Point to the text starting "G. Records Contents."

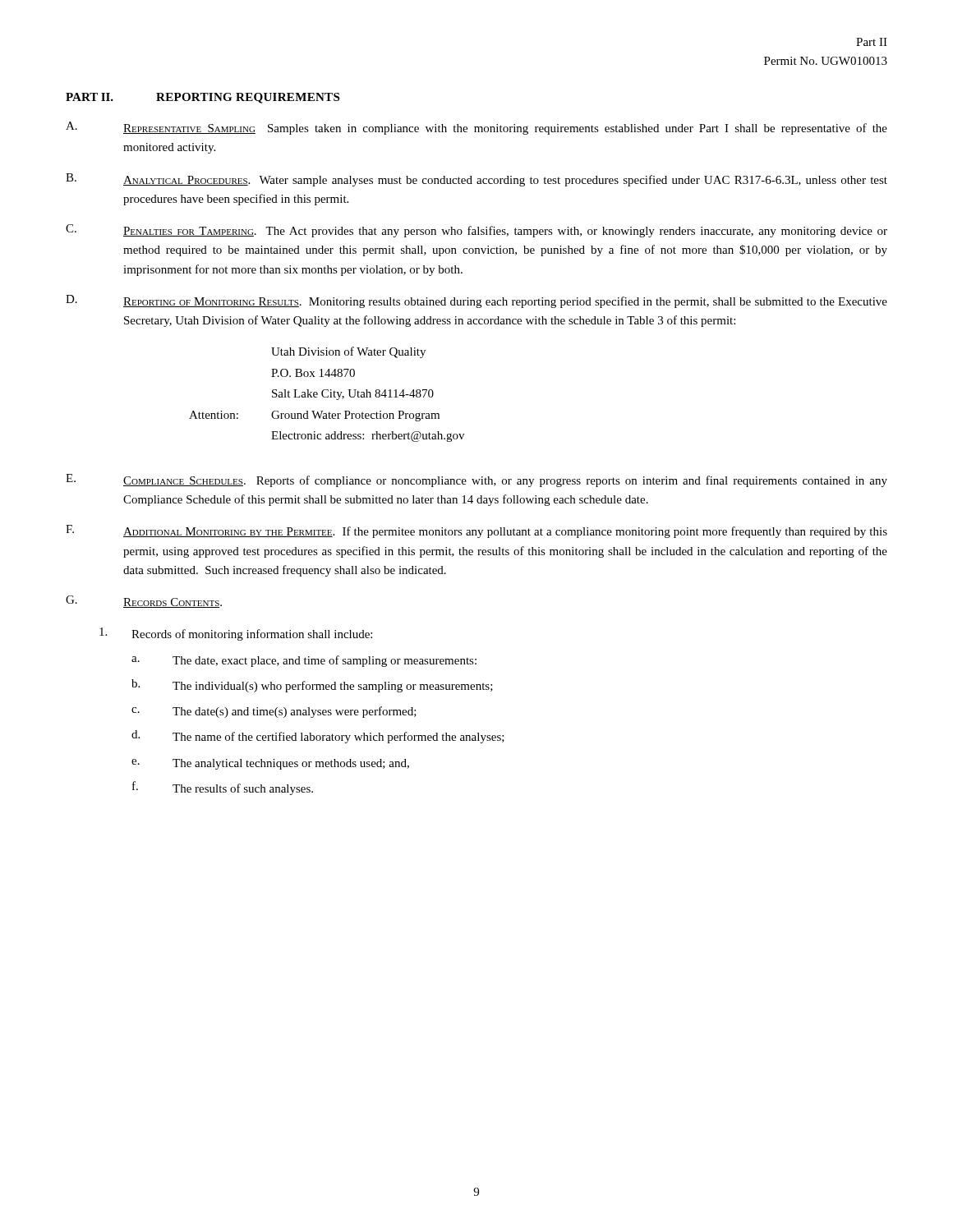point(144,602)
